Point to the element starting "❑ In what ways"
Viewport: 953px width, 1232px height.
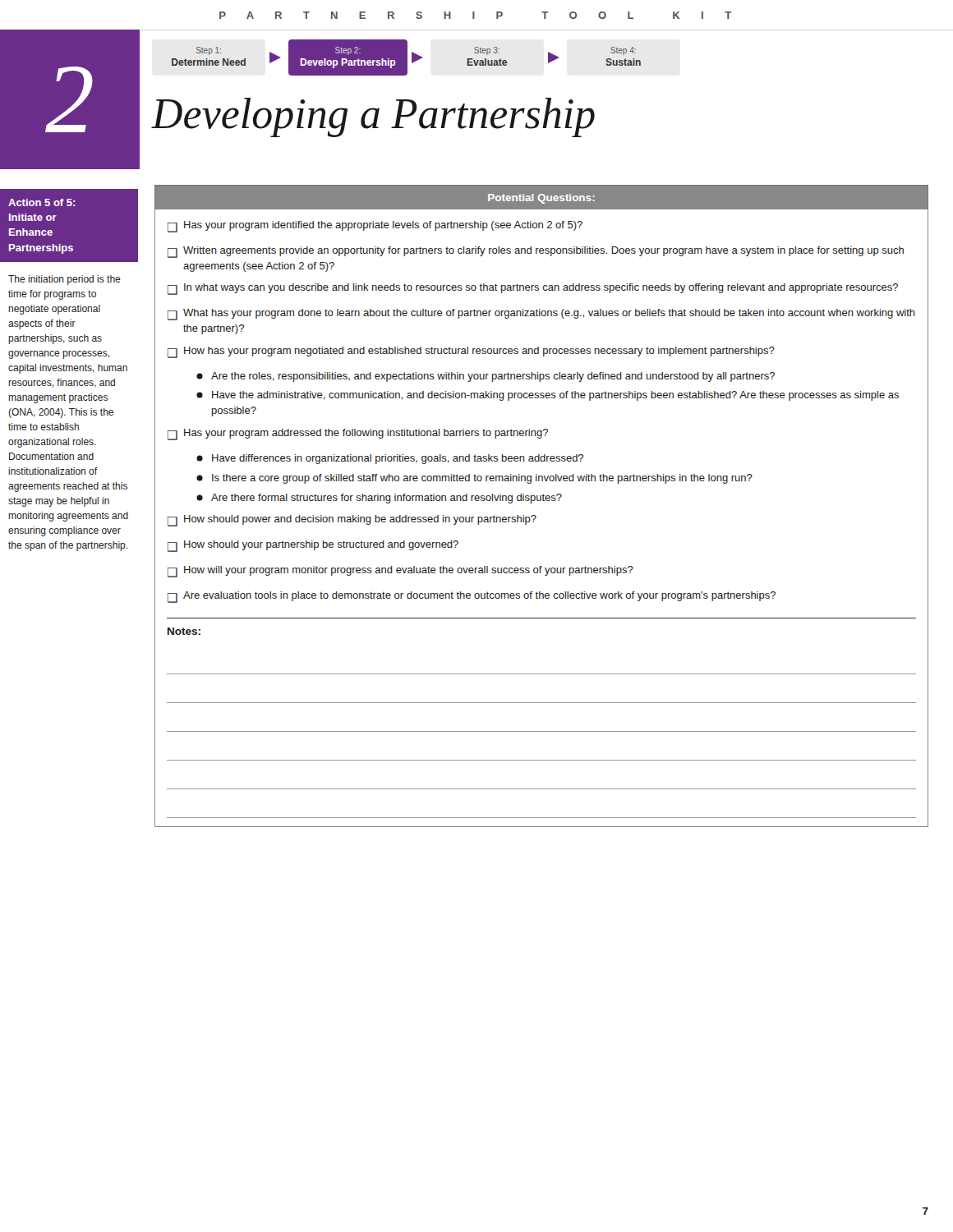[x=541, y=290]
